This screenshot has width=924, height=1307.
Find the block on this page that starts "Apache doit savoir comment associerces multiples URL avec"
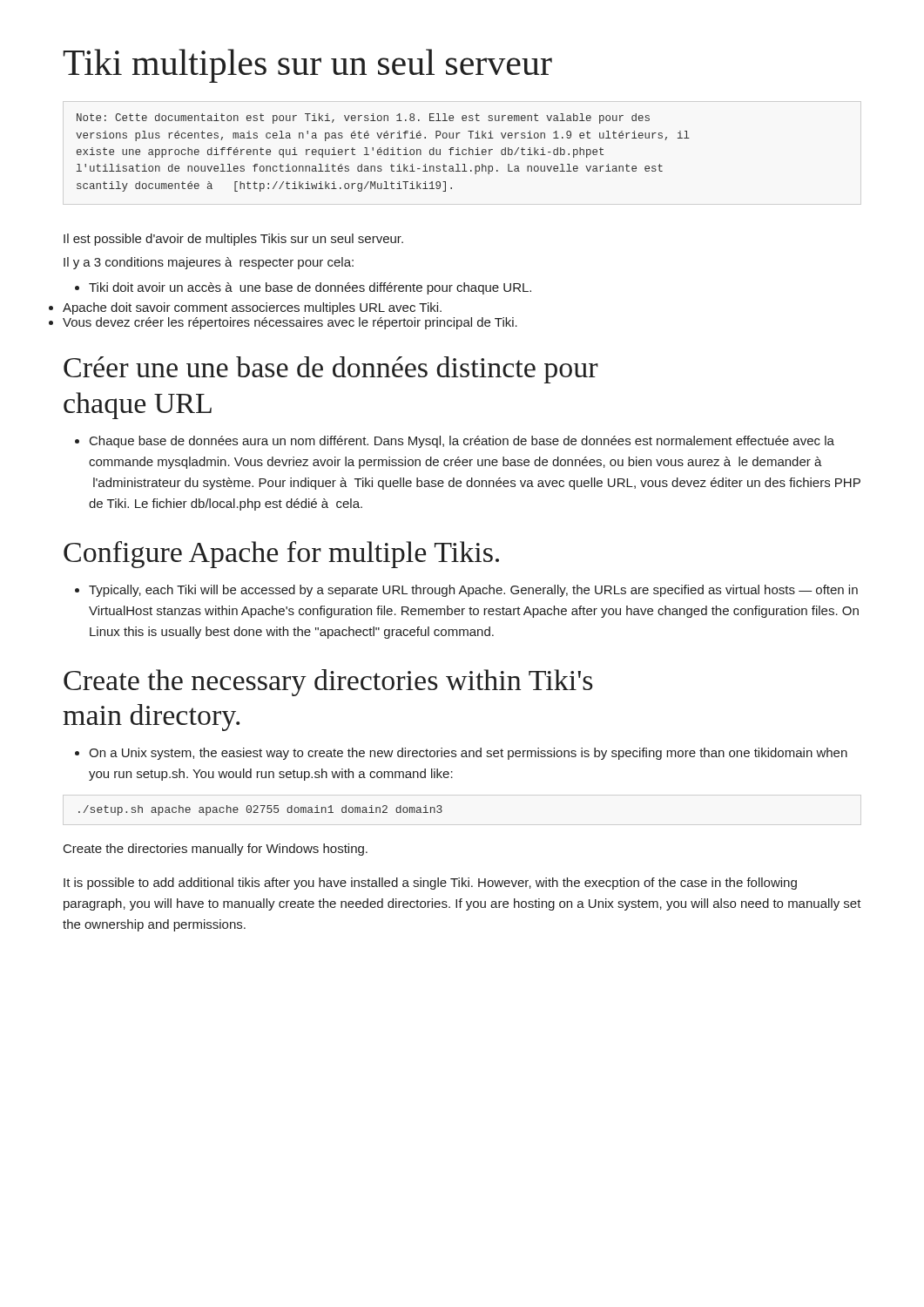[252, 308]
